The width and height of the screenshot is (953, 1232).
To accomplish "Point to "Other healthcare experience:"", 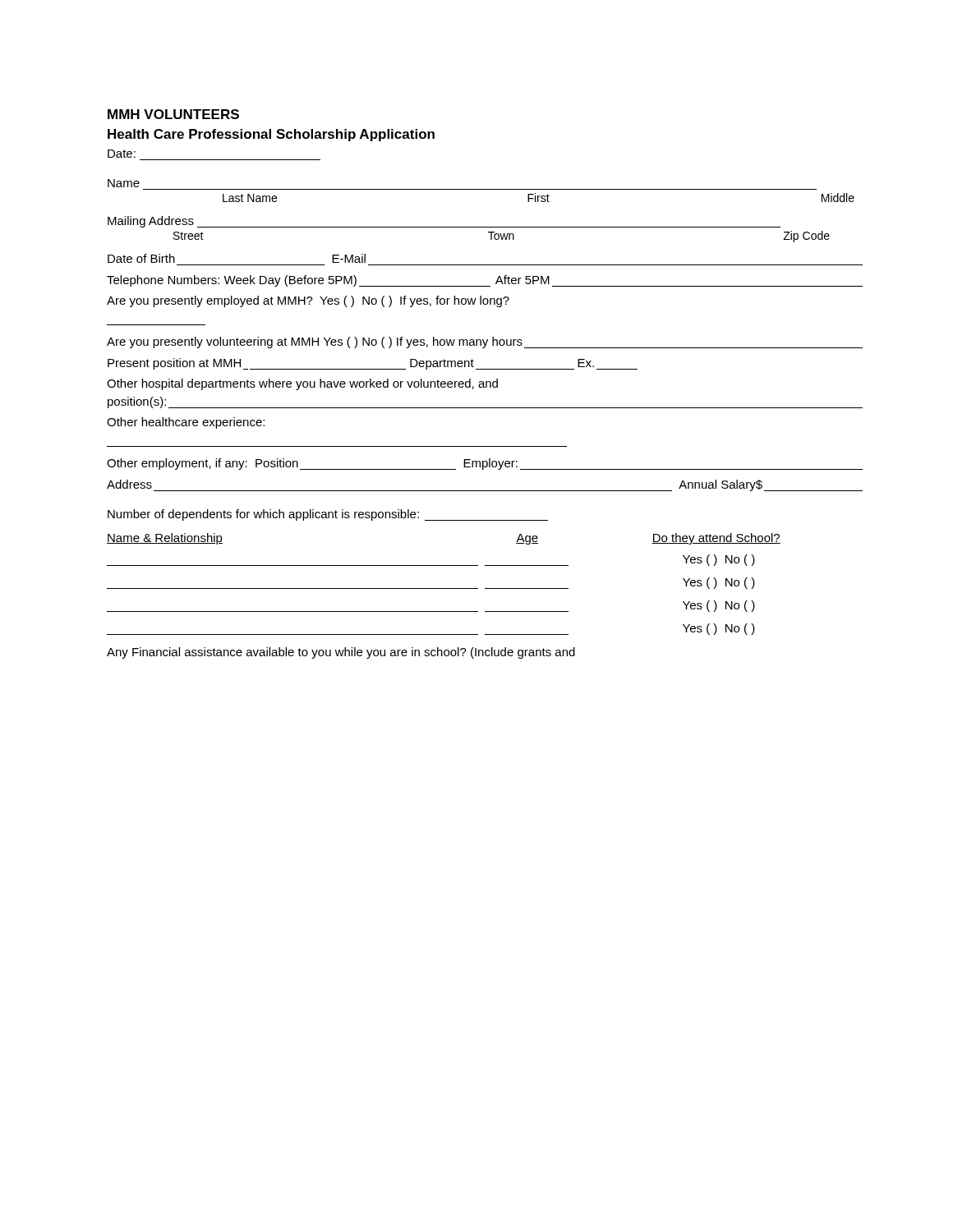I will 186,422.
